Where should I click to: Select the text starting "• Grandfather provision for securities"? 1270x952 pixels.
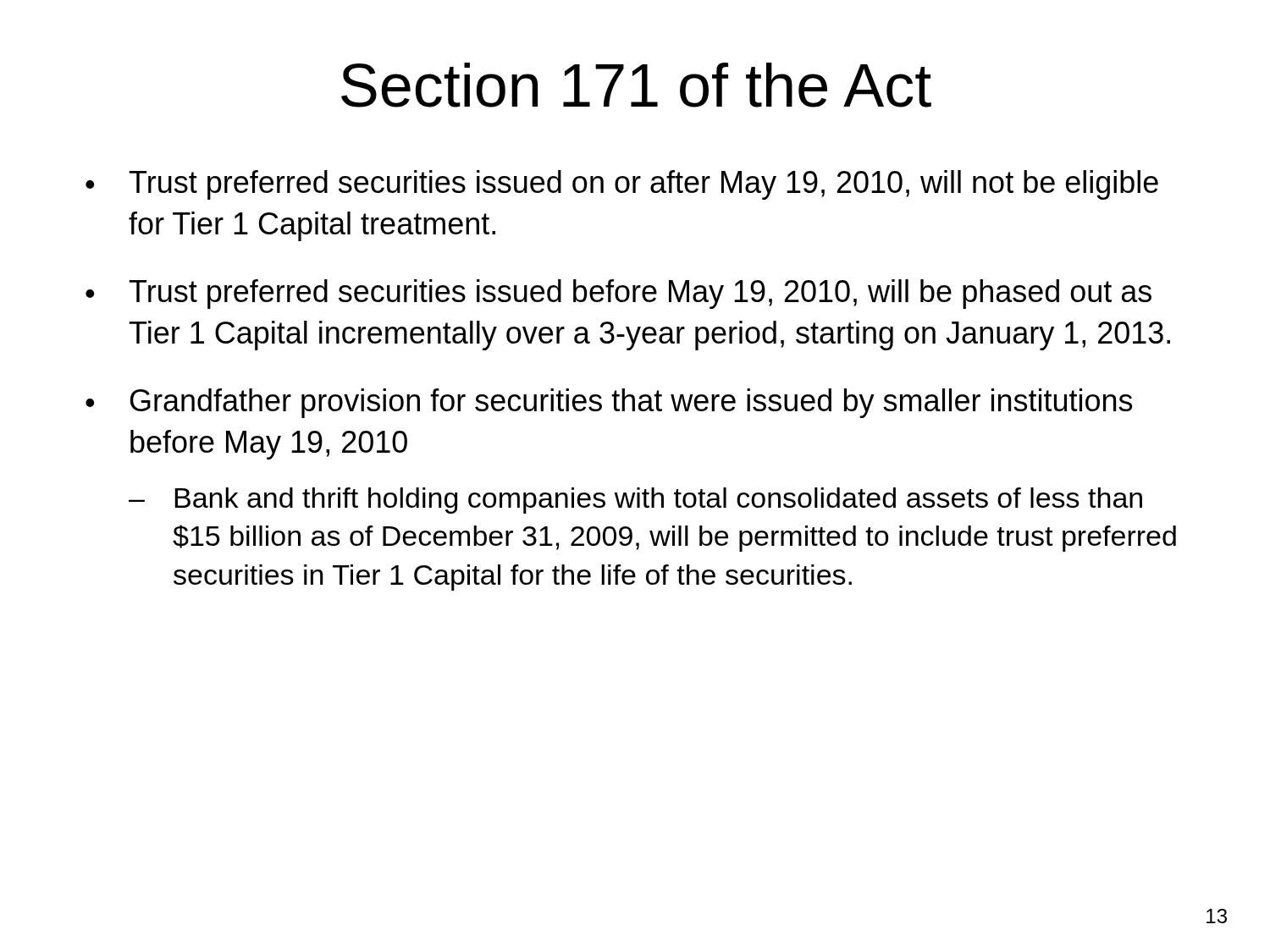(635, 488)
